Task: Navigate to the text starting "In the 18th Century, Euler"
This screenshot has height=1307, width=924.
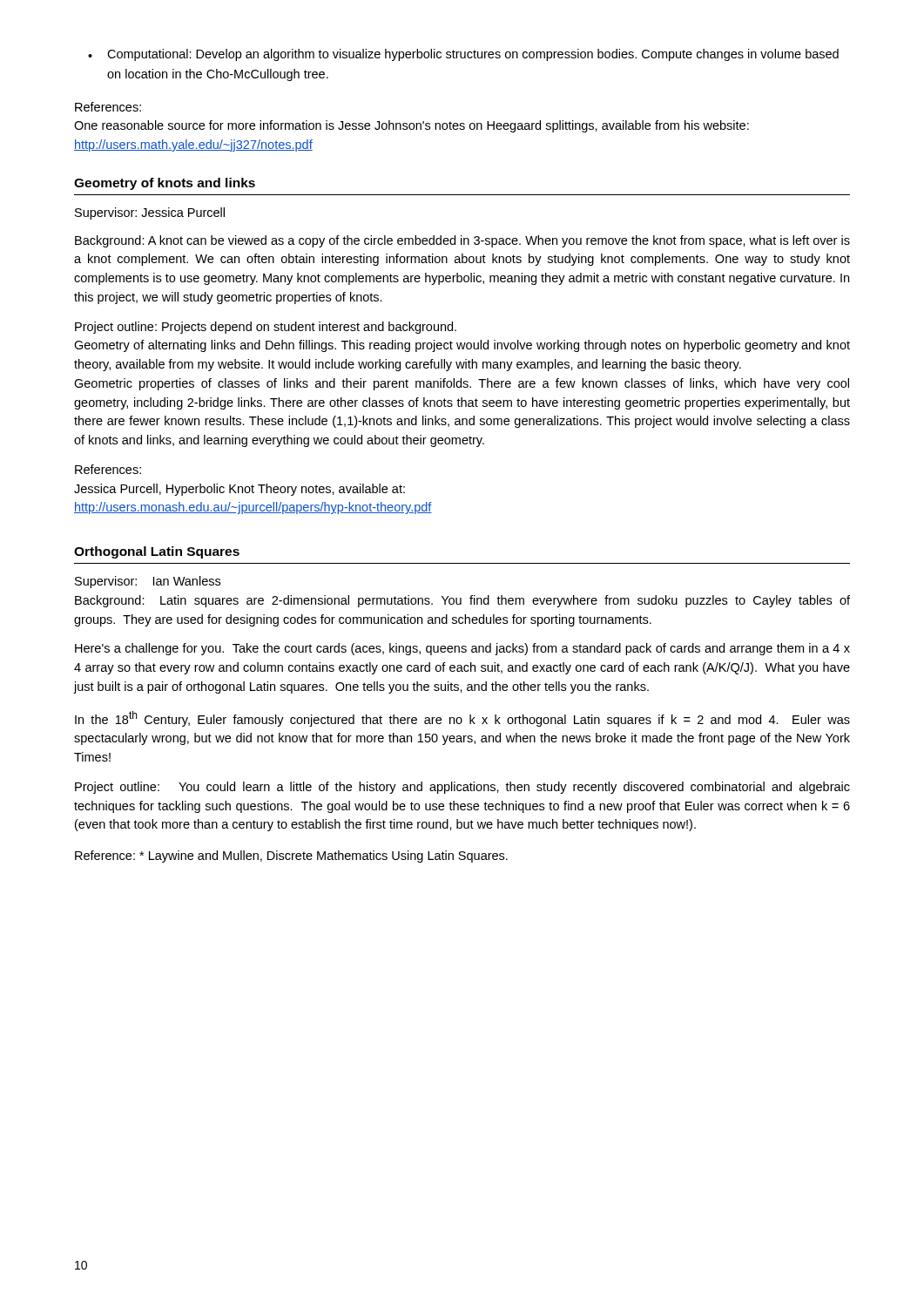Action: pos(462,737)
